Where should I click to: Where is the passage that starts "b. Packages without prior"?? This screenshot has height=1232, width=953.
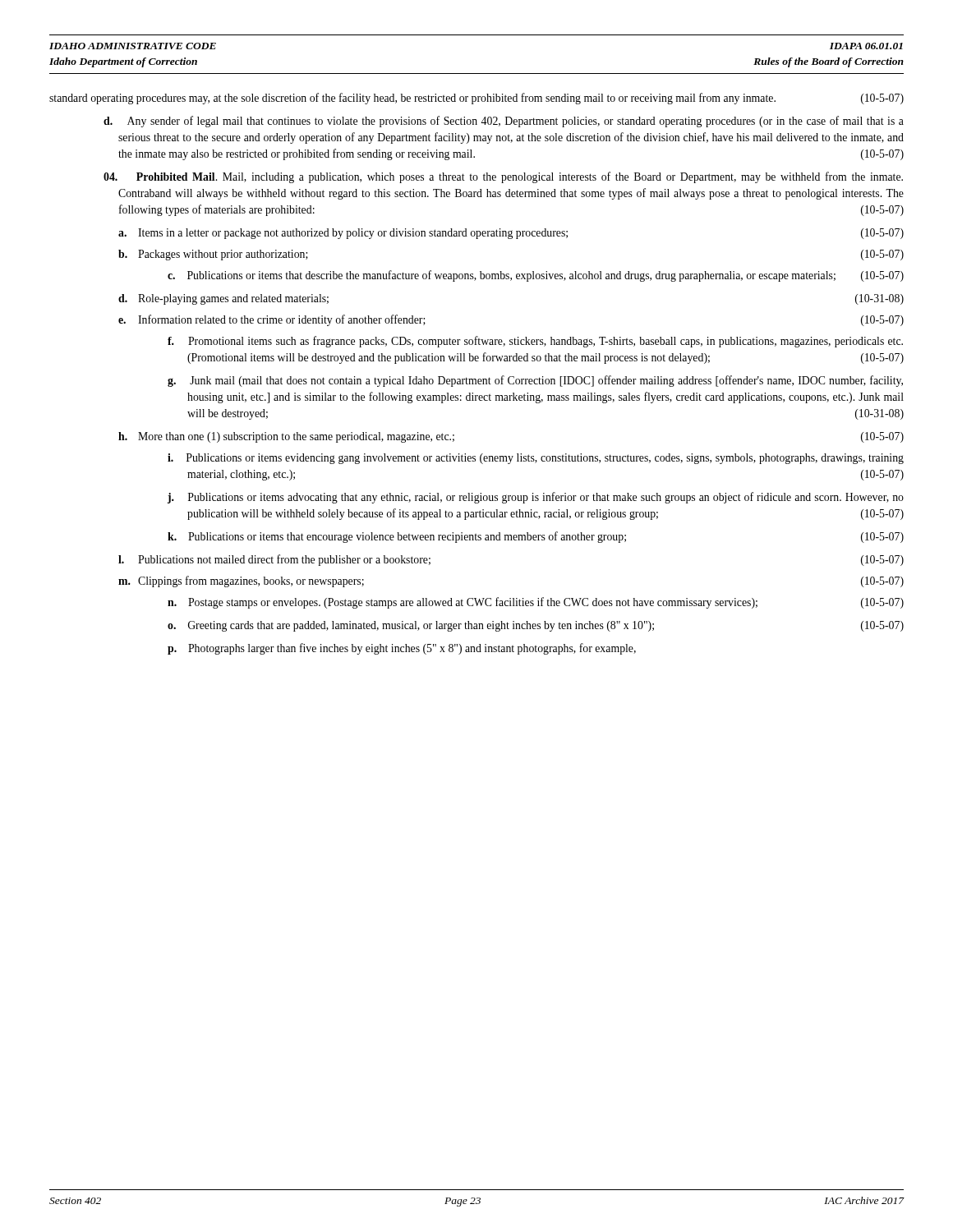213,255
